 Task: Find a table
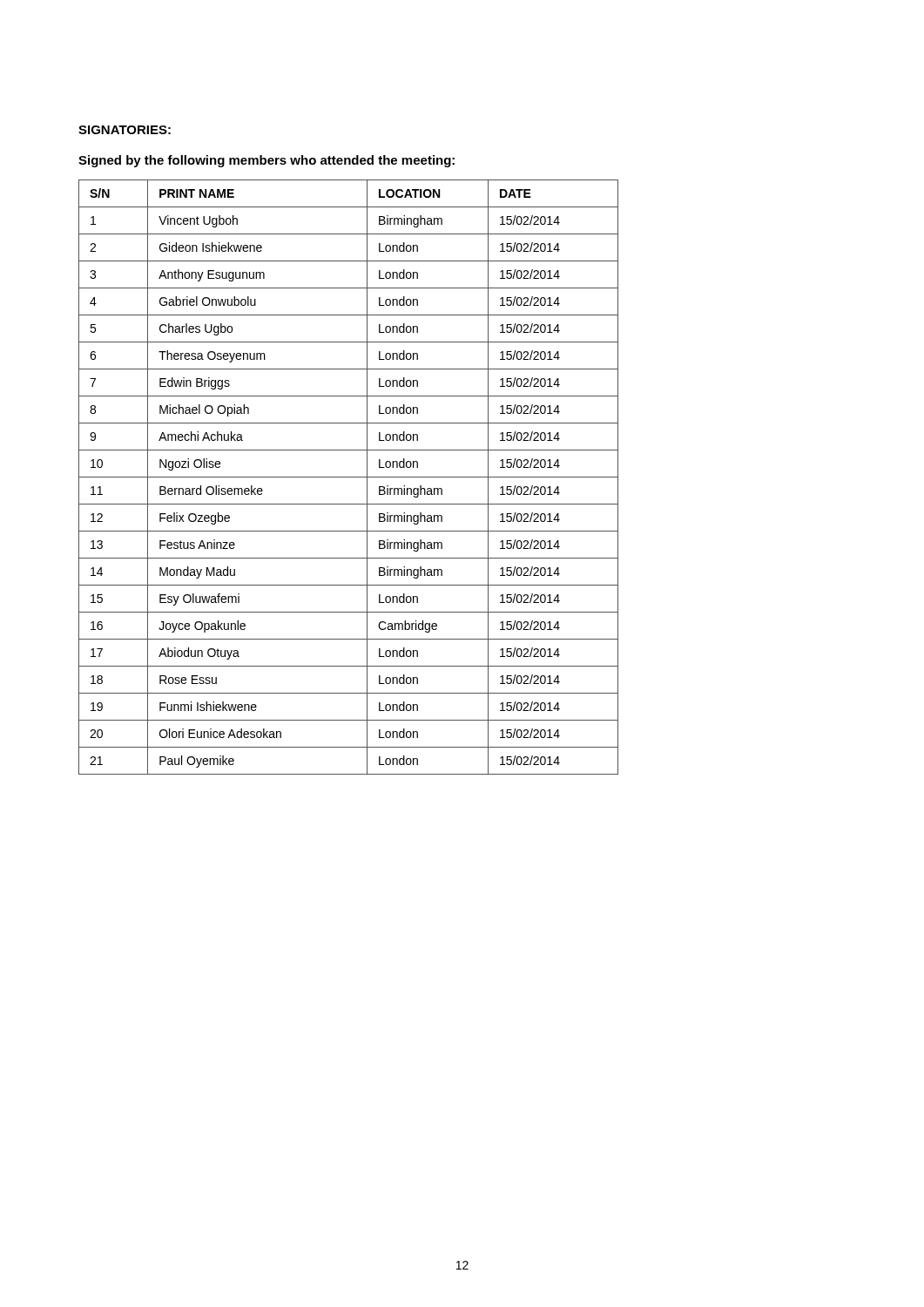click(462, 477)
